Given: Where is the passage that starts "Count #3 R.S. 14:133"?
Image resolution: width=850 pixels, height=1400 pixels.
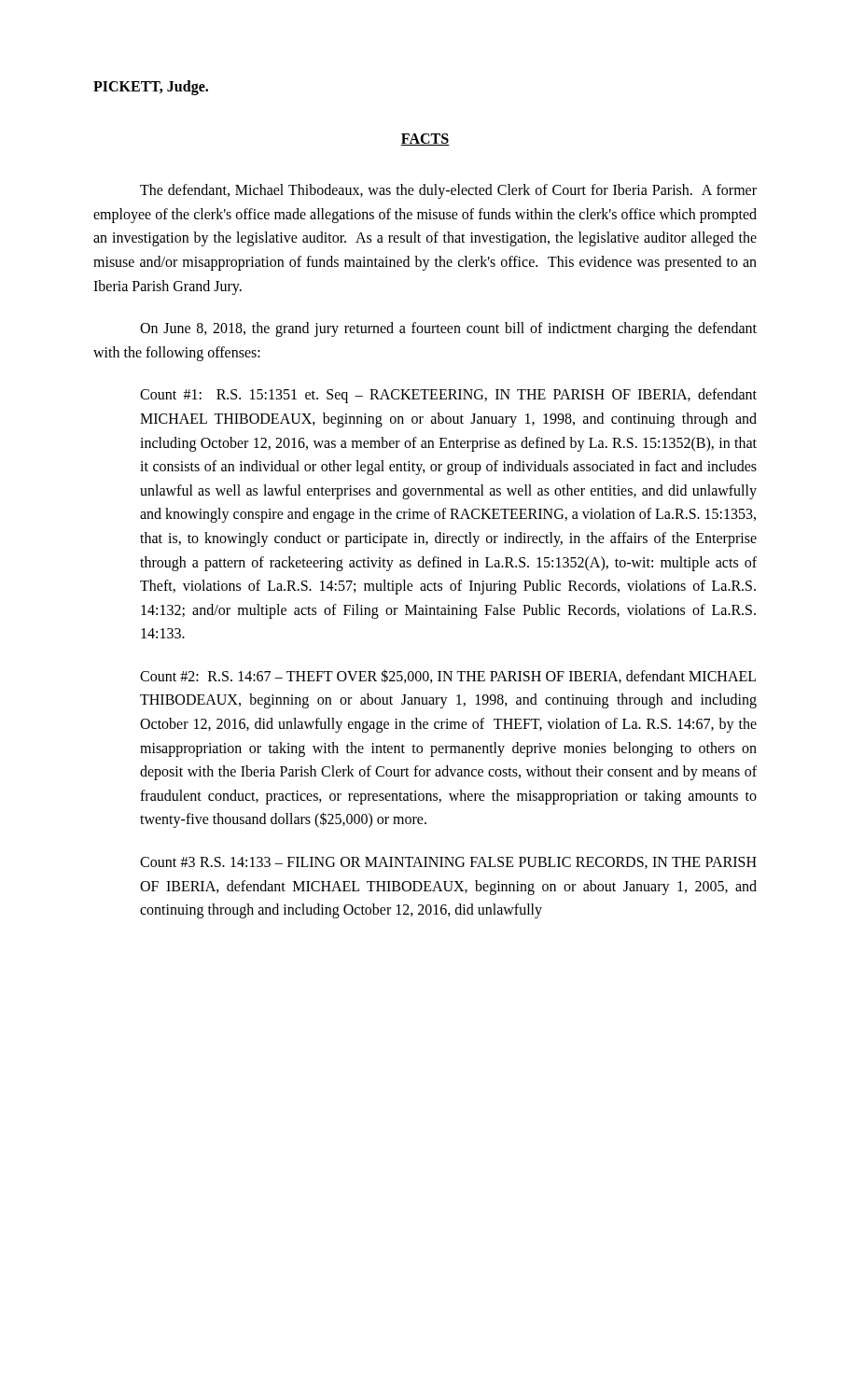Looking at the screenshot, I should click(448, 886).
